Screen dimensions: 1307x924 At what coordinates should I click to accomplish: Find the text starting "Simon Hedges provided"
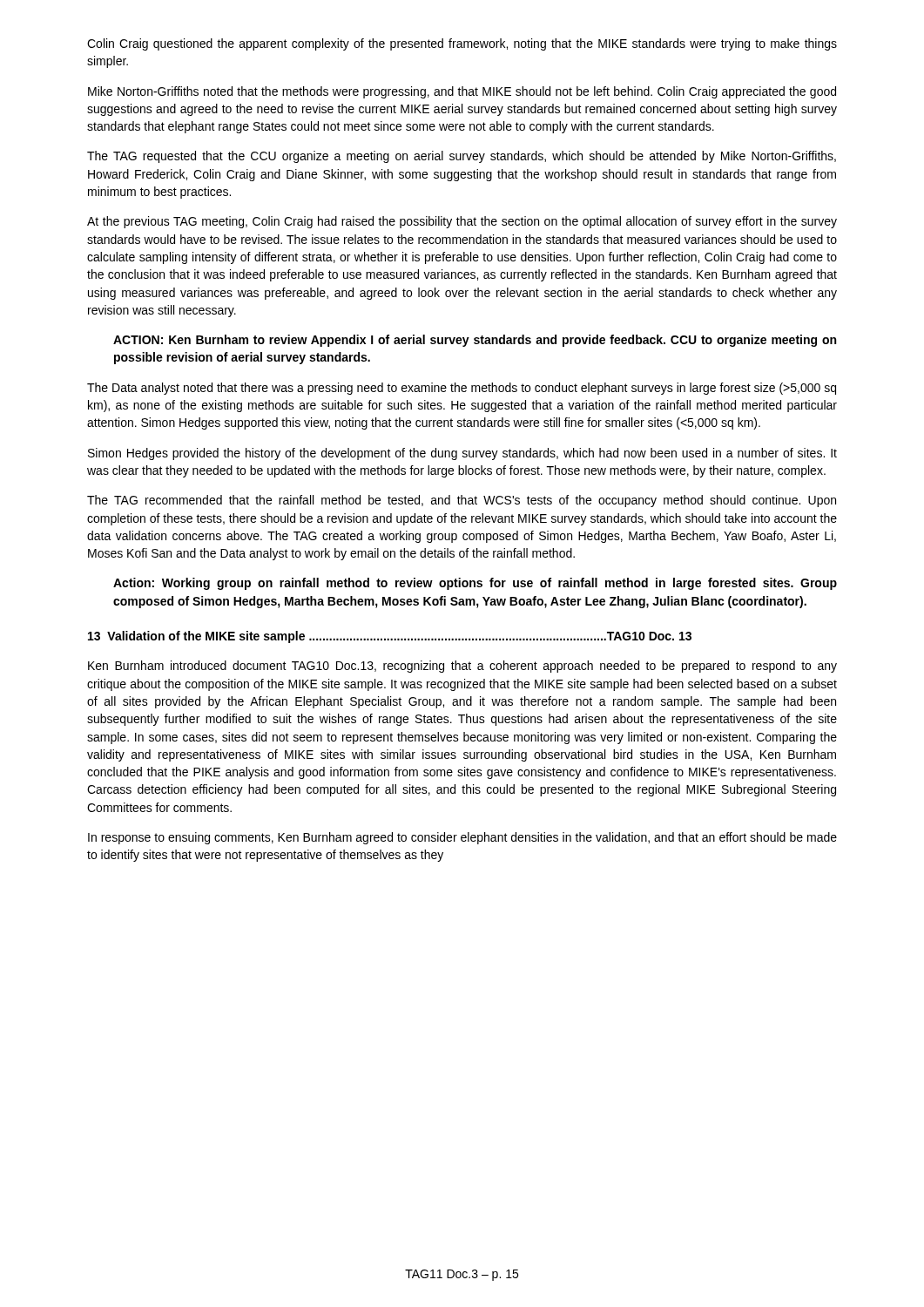tap(462, 462)
